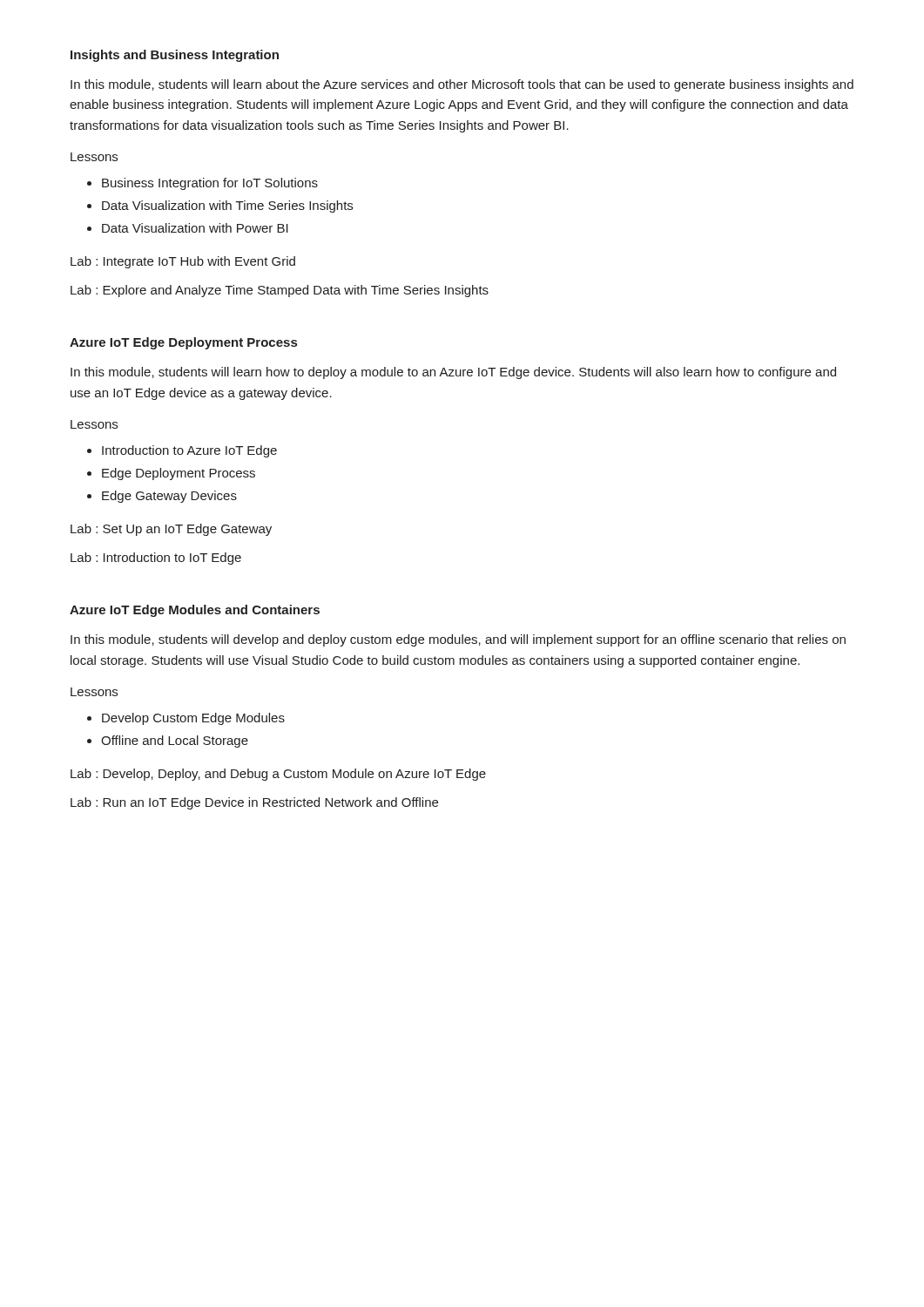
Task: Point to "Edge Deployment Process"
Action: click(x=178, y=472)
